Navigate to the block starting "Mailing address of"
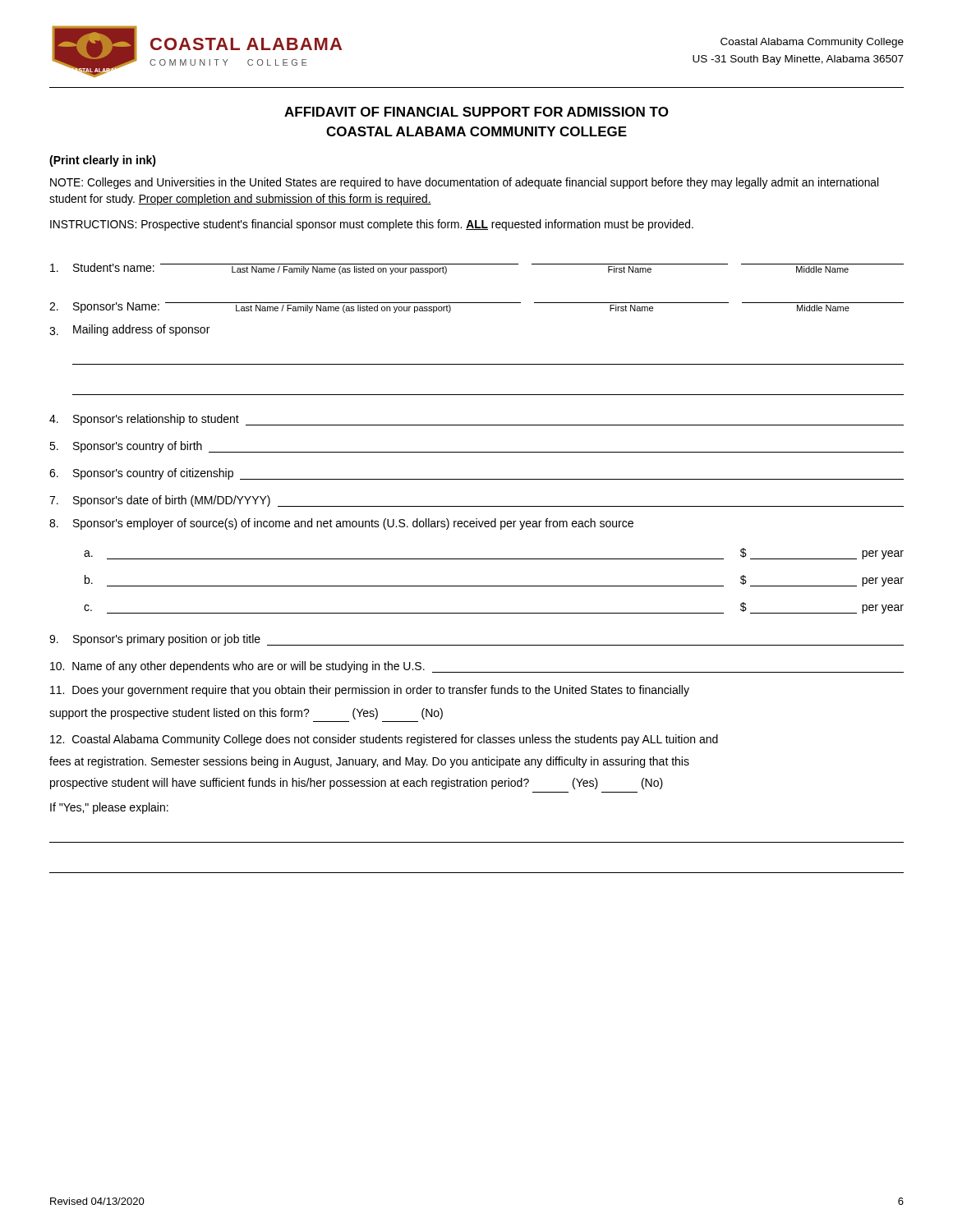The width and height of the screenshot is (953, 1232). click(476, 363)
